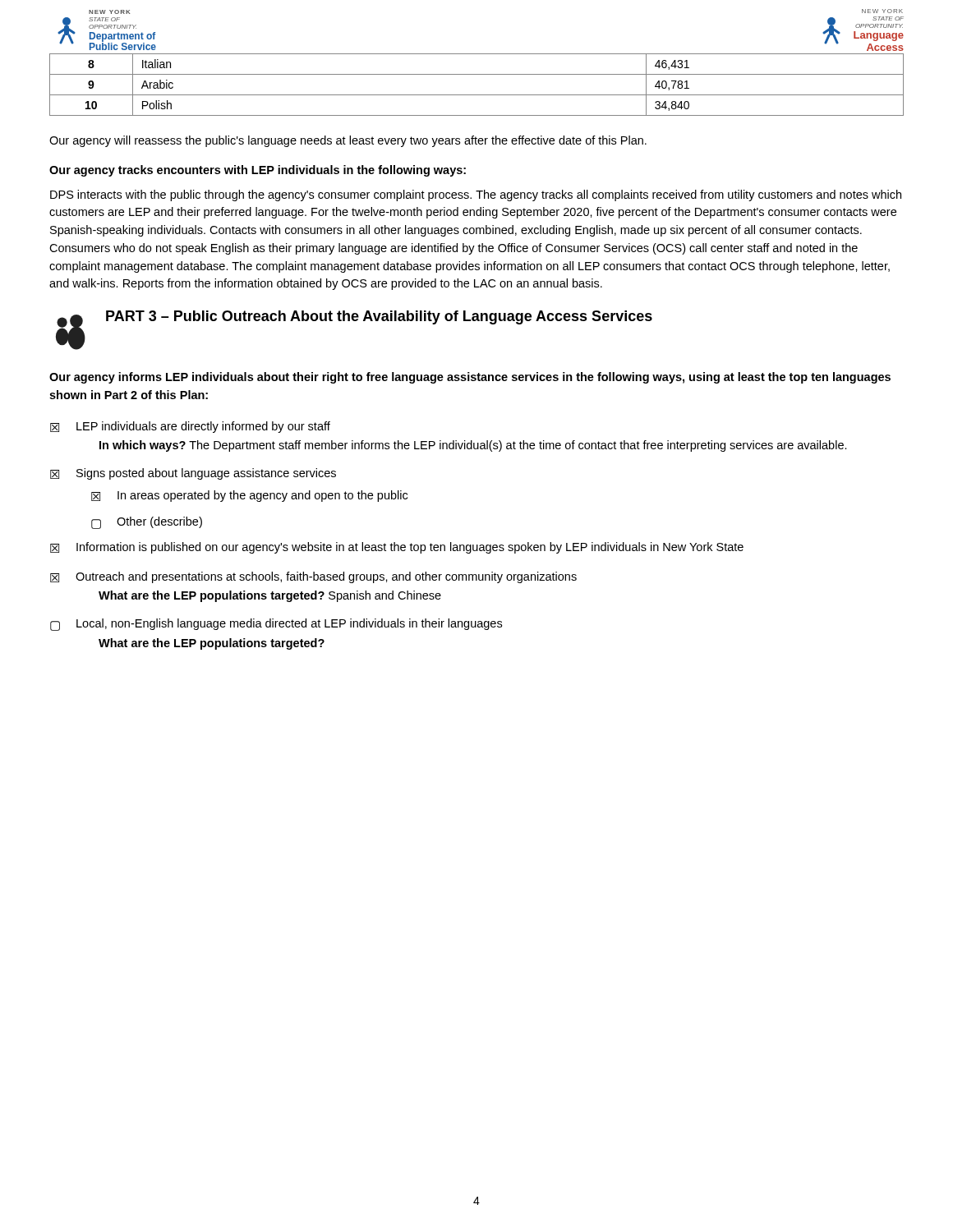Image resolution: width=953 pixels, height=1232 pixels.
Task: Point to the element starting "☒ LEP individuals are directly informed by"
Action: (x=476, y=436)
